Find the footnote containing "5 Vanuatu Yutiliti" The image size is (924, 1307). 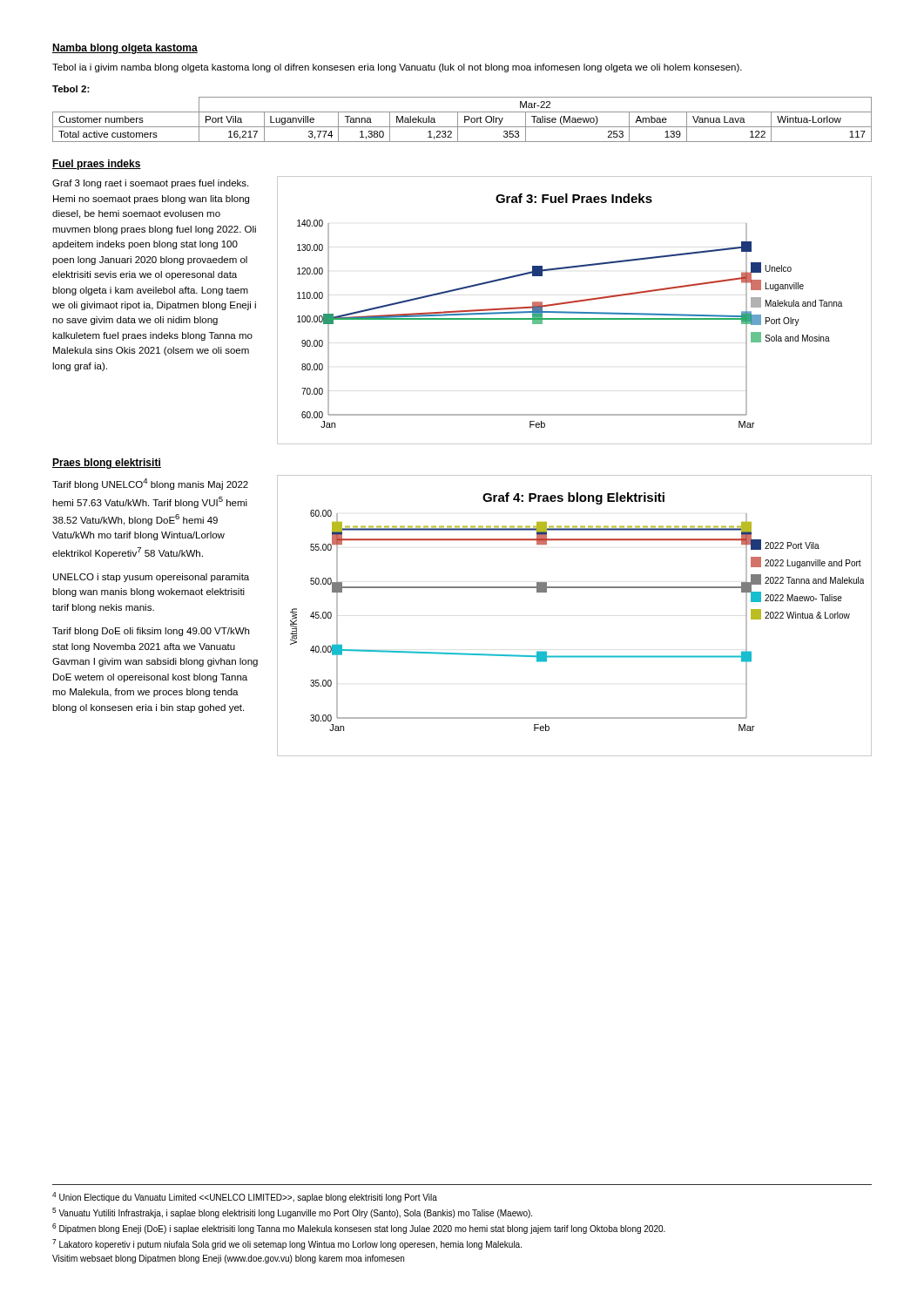tap(293, 1212)
